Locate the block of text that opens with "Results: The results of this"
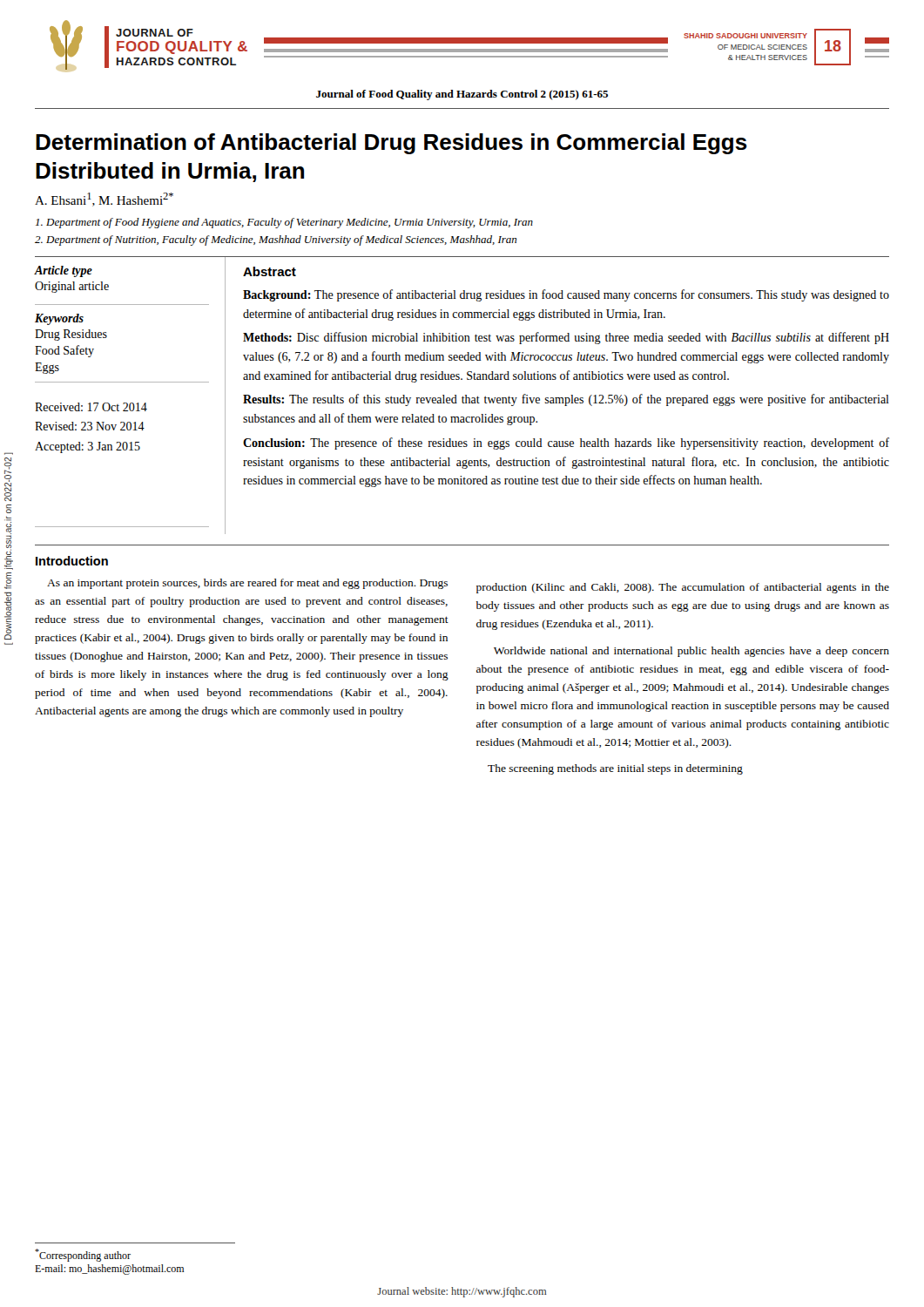This screenshot has height=1307, width=924. [x=566, y=409]
